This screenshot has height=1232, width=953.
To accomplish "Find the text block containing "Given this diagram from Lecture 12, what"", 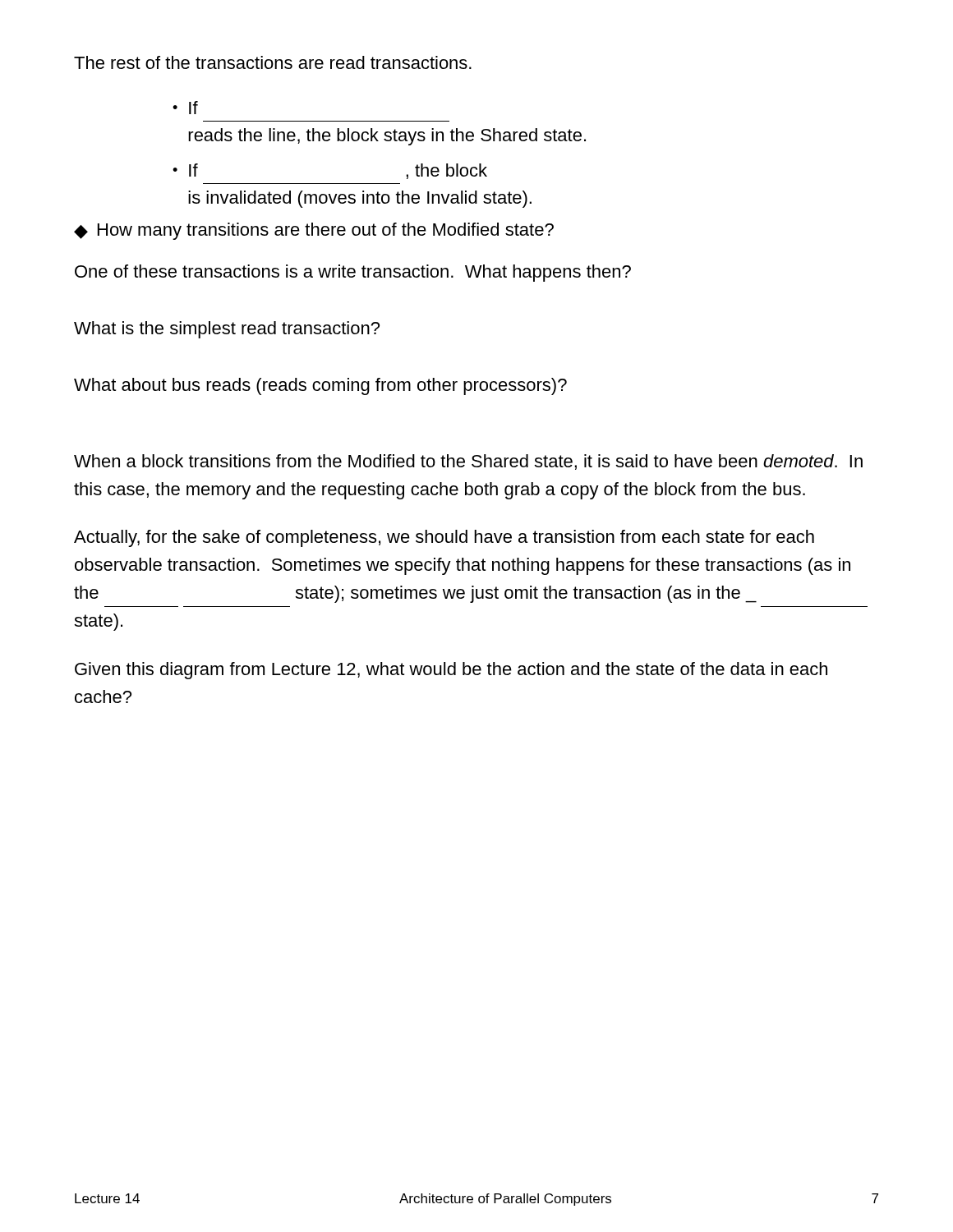I will pyautogui.click(x=451, y=683).
